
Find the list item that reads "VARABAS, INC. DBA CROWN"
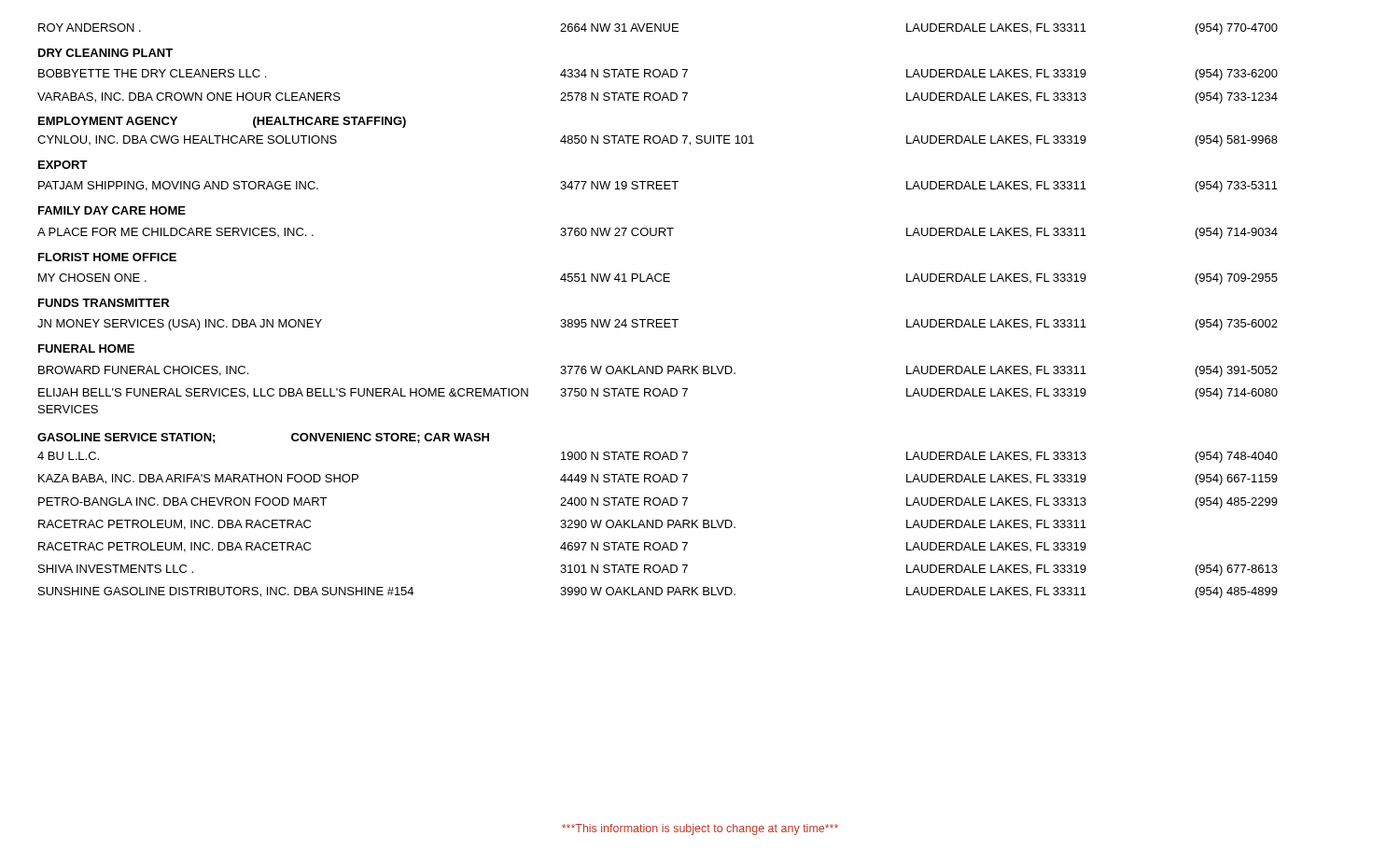[x=691, y=97]
